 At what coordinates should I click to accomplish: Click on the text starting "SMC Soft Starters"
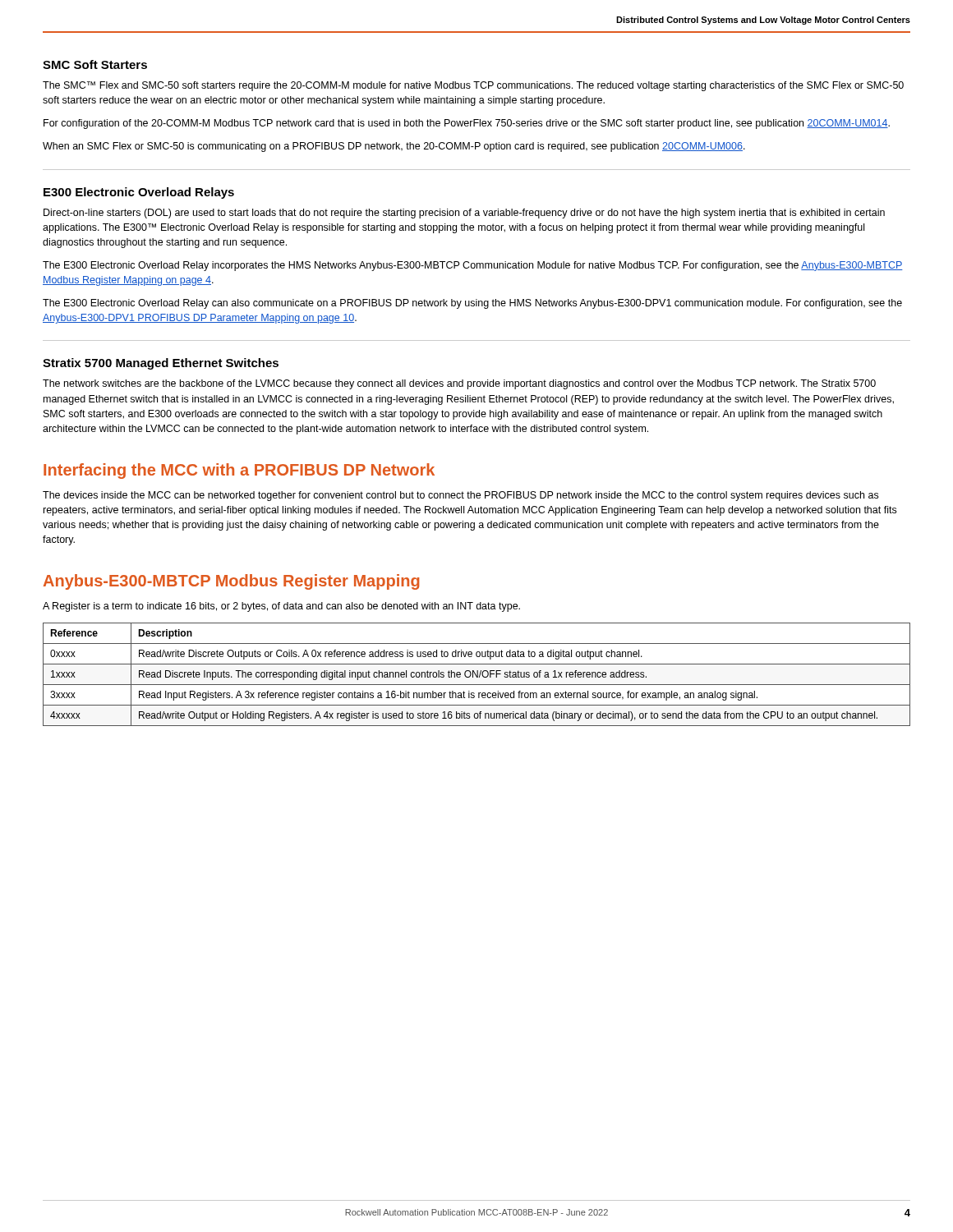coord(95,64)
